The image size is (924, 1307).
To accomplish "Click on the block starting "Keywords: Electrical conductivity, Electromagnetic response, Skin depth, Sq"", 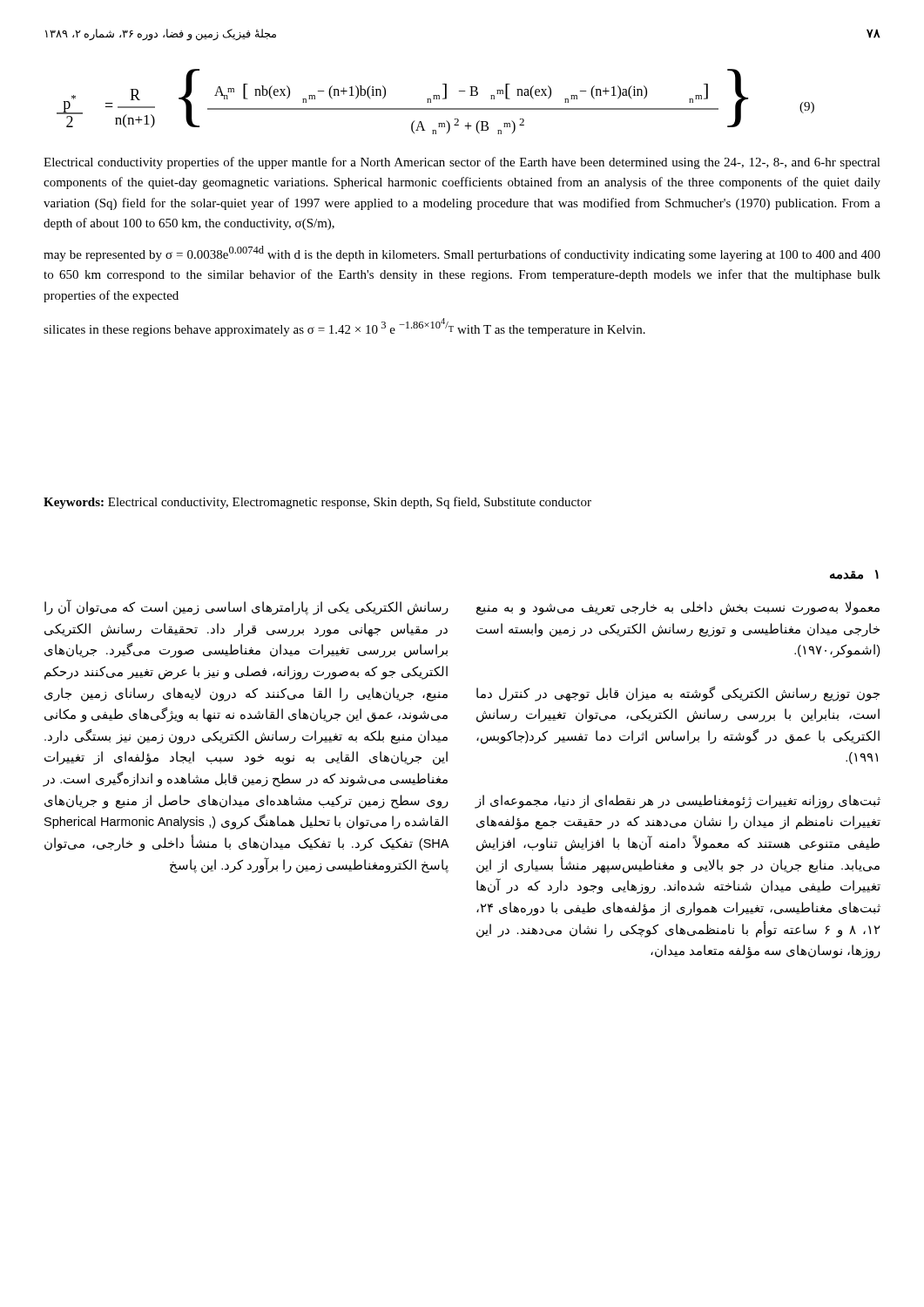I will (x=462, y=502).
